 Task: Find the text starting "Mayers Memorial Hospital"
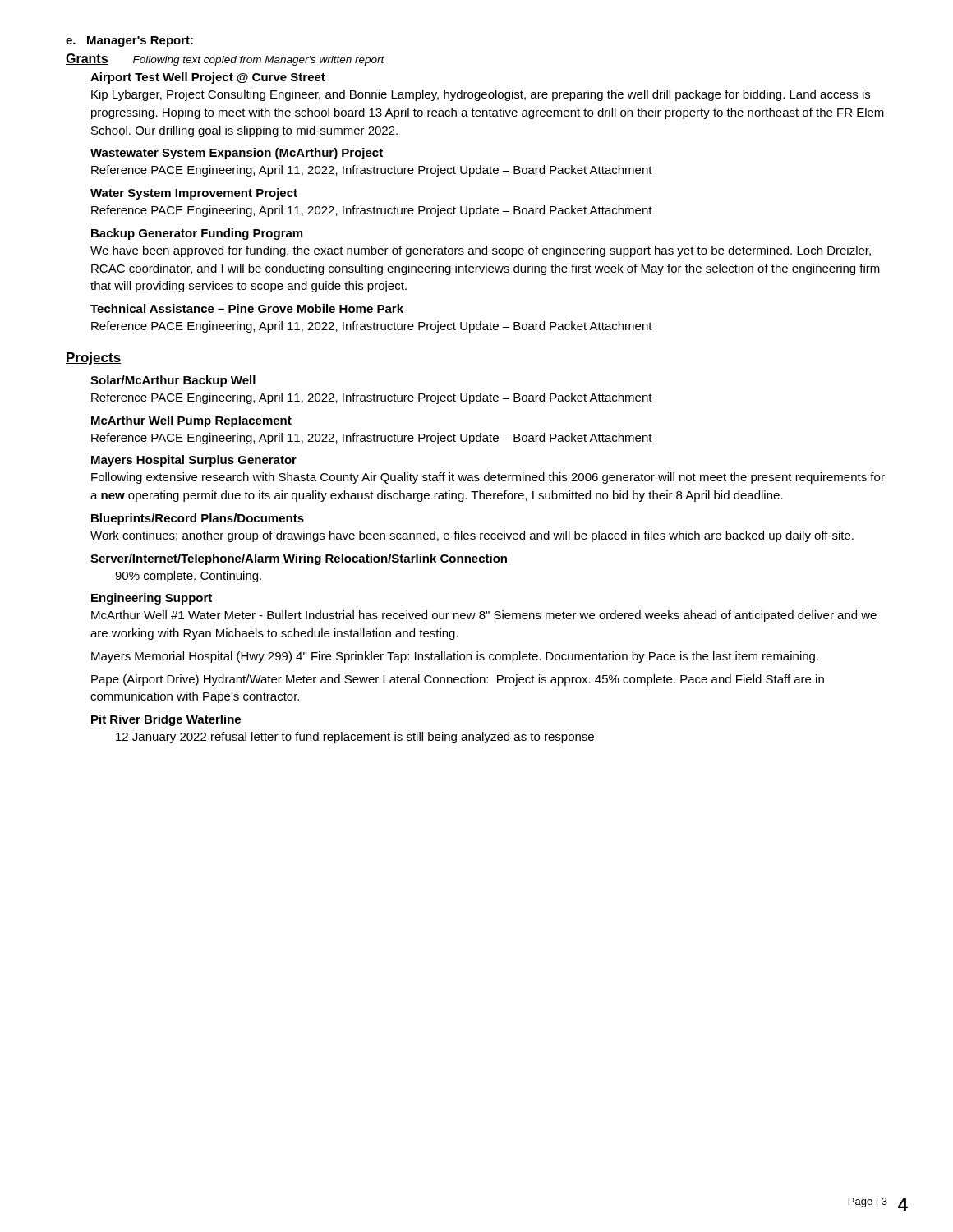(x=455, y=656)
